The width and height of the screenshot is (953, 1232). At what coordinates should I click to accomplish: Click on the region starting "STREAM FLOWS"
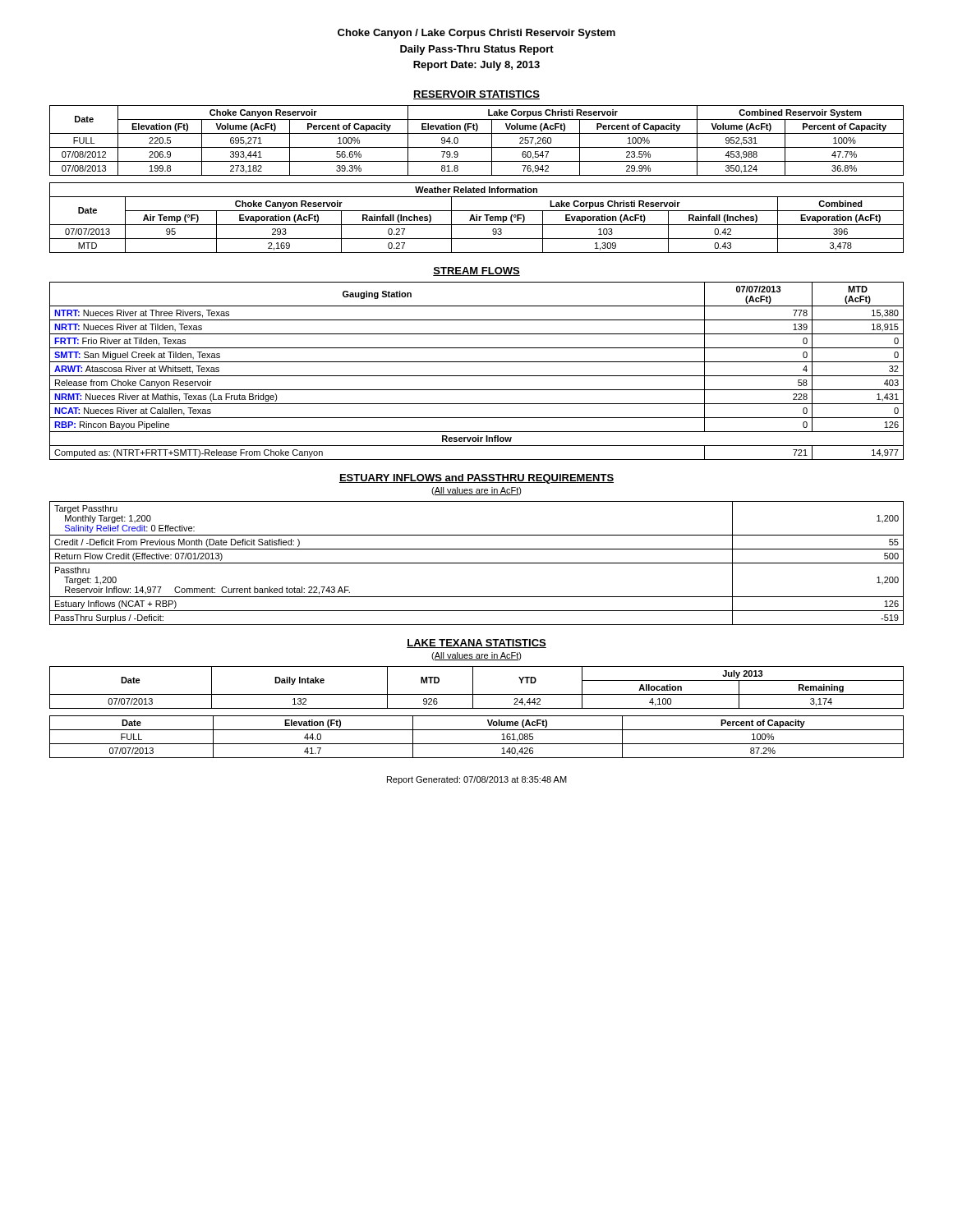click(x=476, y=270)
